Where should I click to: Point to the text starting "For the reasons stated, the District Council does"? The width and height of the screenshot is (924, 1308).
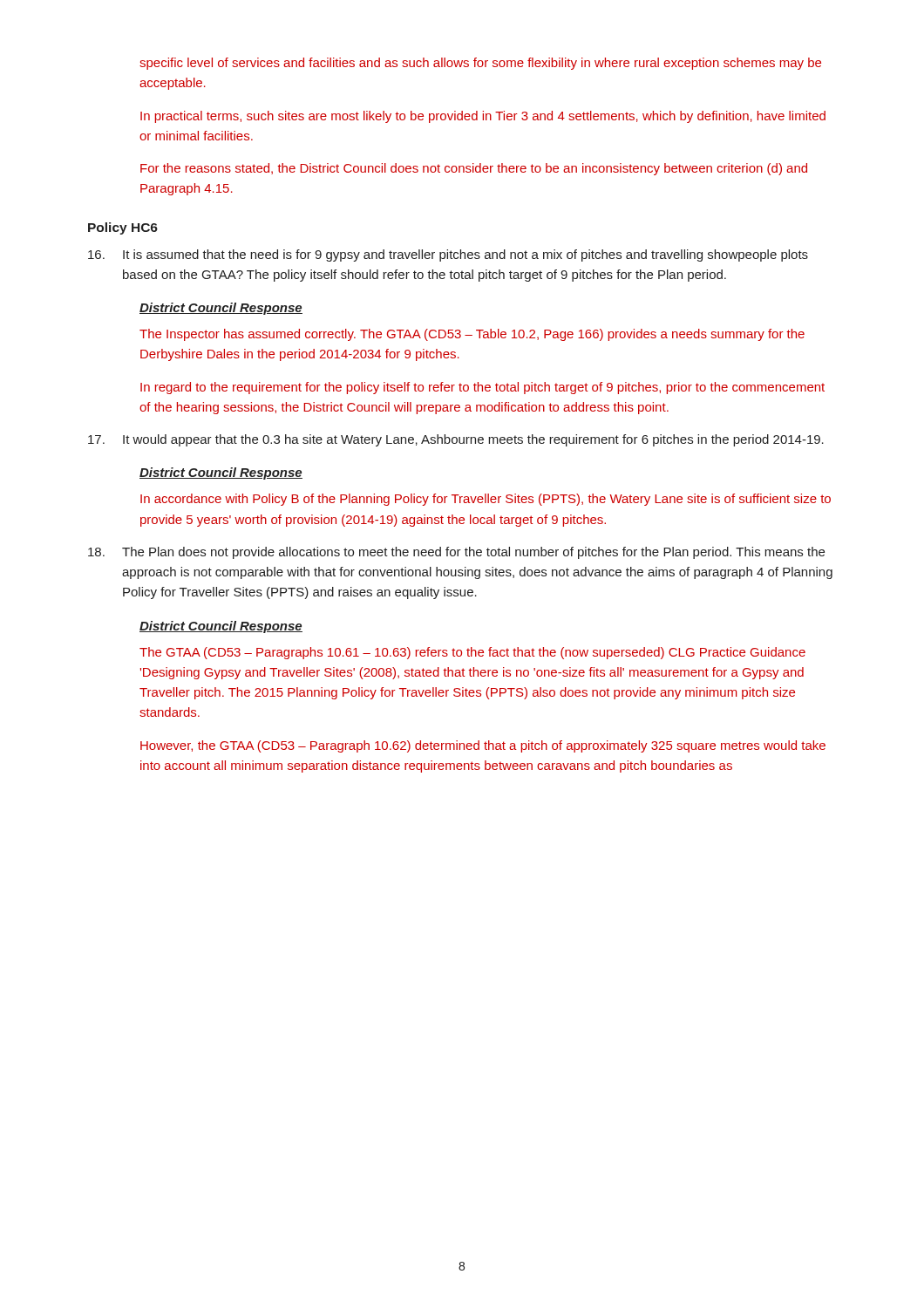coord(488,178)
